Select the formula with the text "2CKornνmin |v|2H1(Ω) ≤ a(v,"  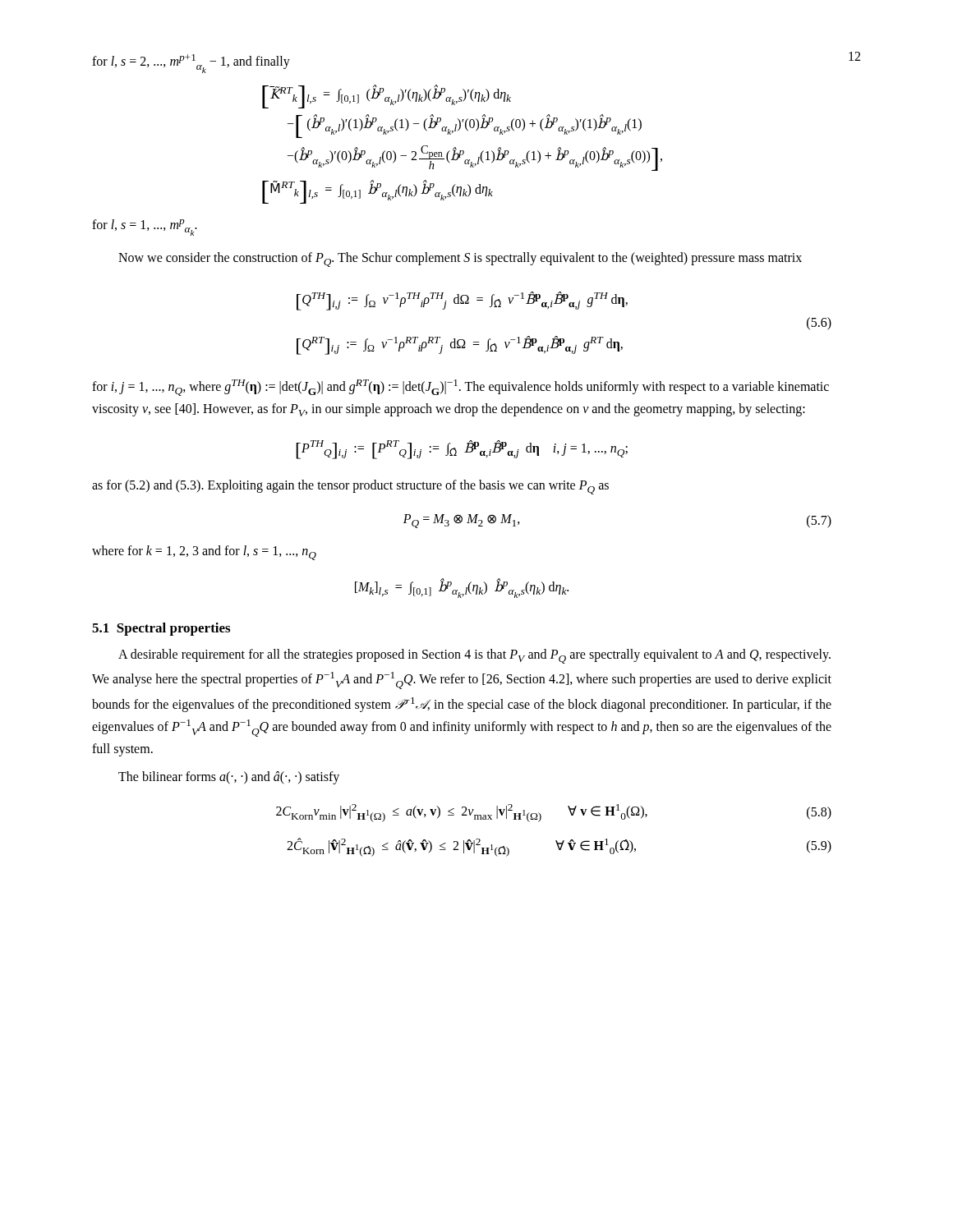[462, 829]
